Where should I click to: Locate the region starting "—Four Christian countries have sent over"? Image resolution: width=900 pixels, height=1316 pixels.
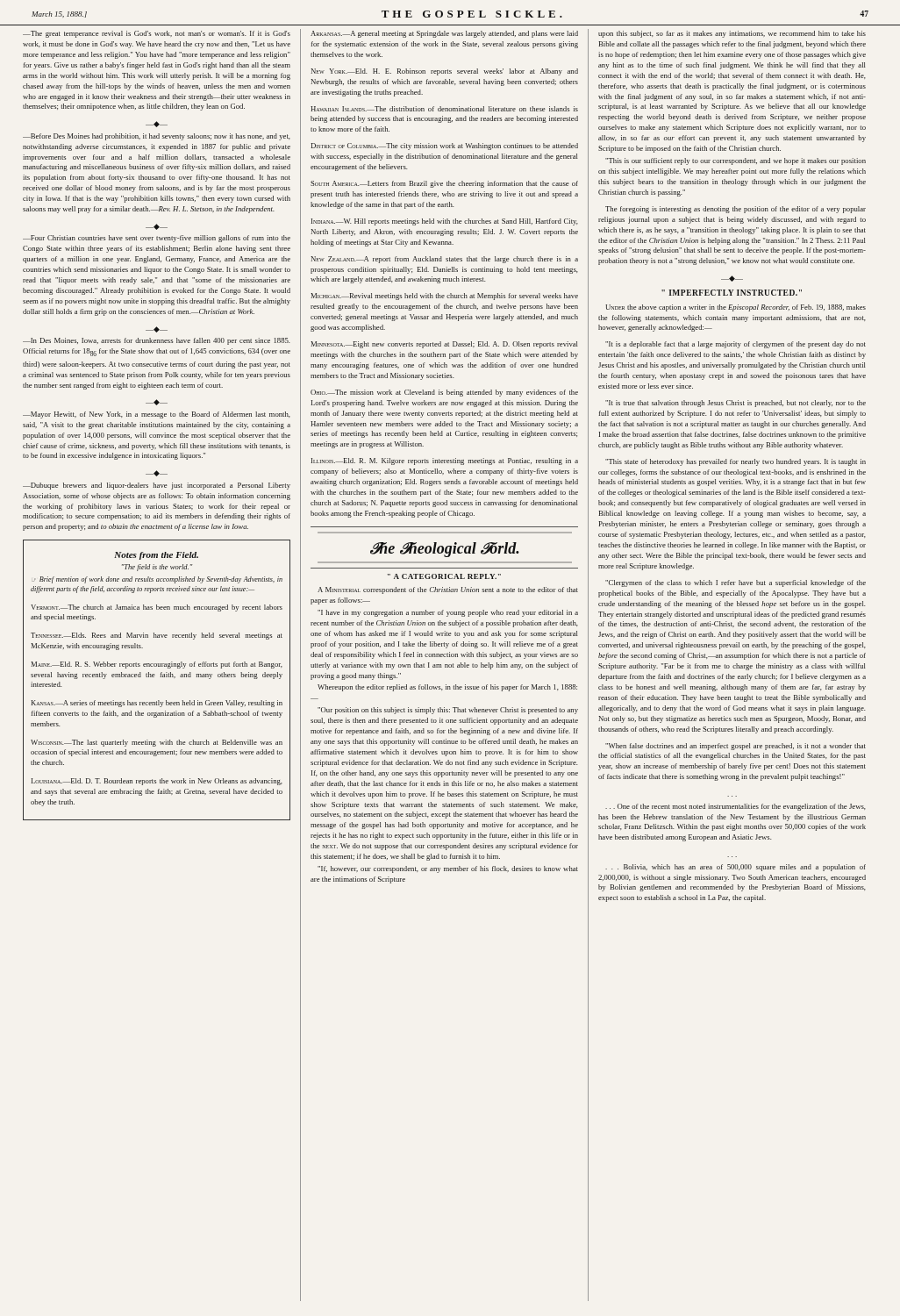157,276
